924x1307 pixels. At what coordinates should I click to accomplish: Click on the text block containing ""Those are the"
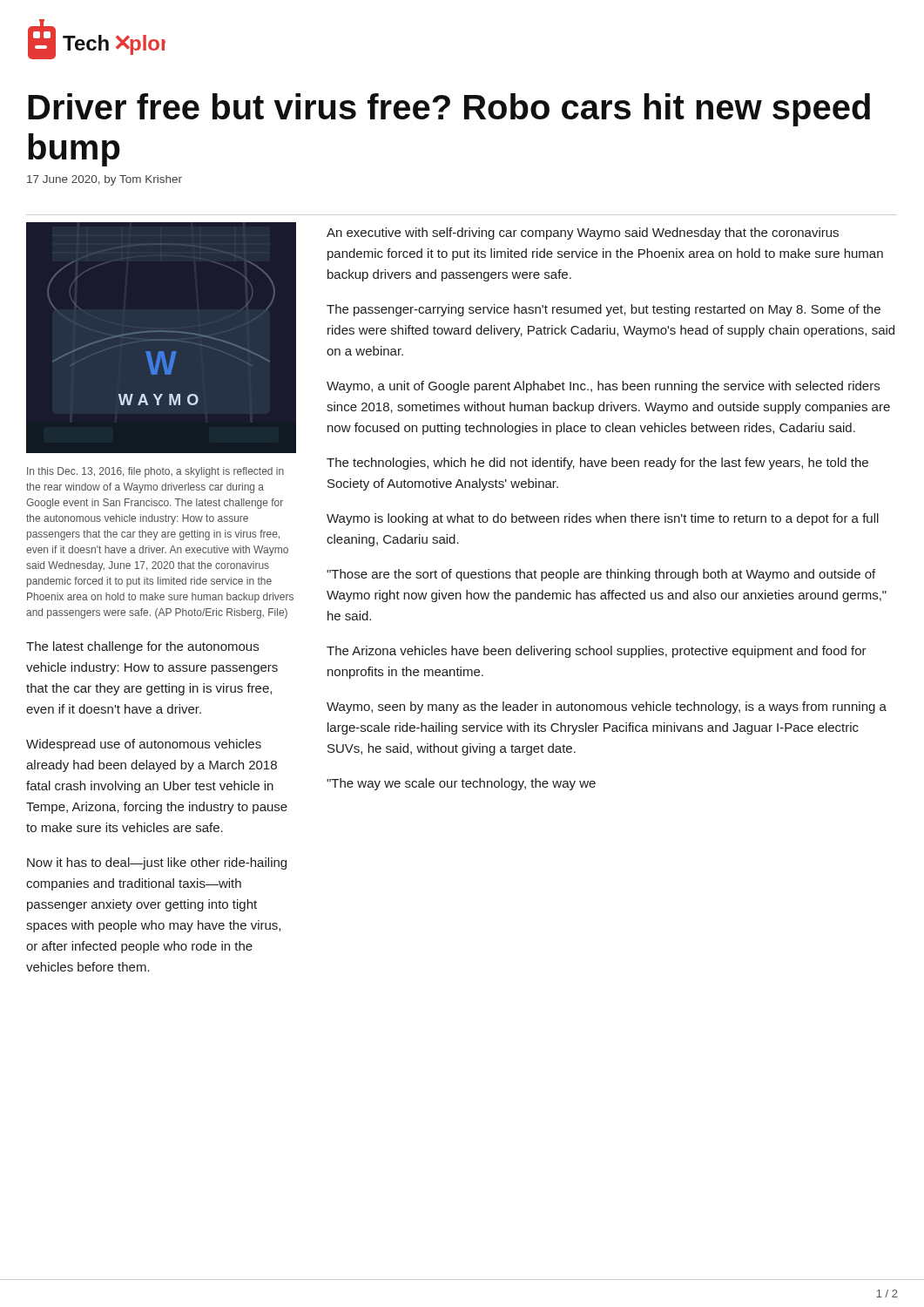607,595
